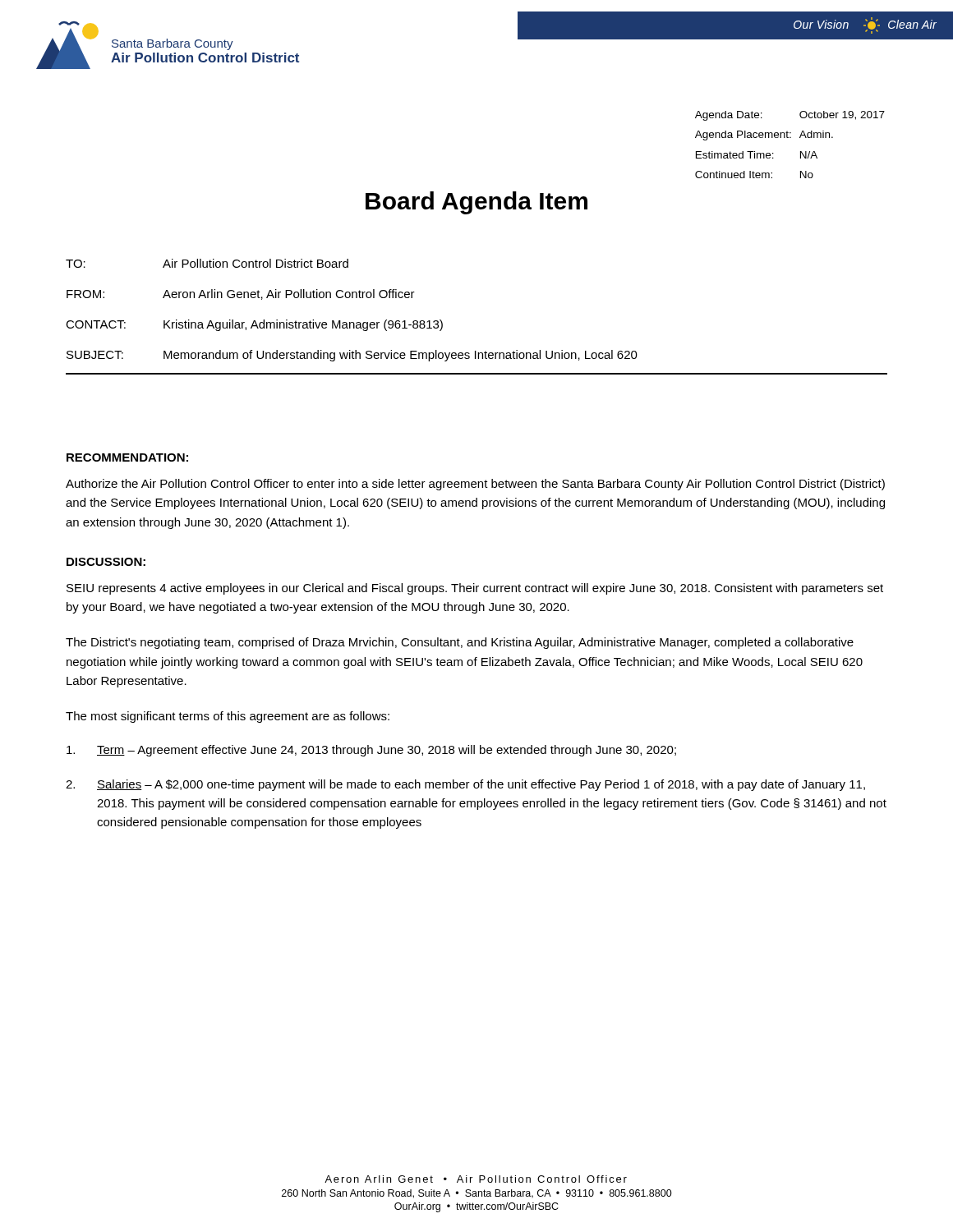
Task: Select the block starting "2. Salaries – A $2,000 one-time payment will"
Action: [476, 803]
